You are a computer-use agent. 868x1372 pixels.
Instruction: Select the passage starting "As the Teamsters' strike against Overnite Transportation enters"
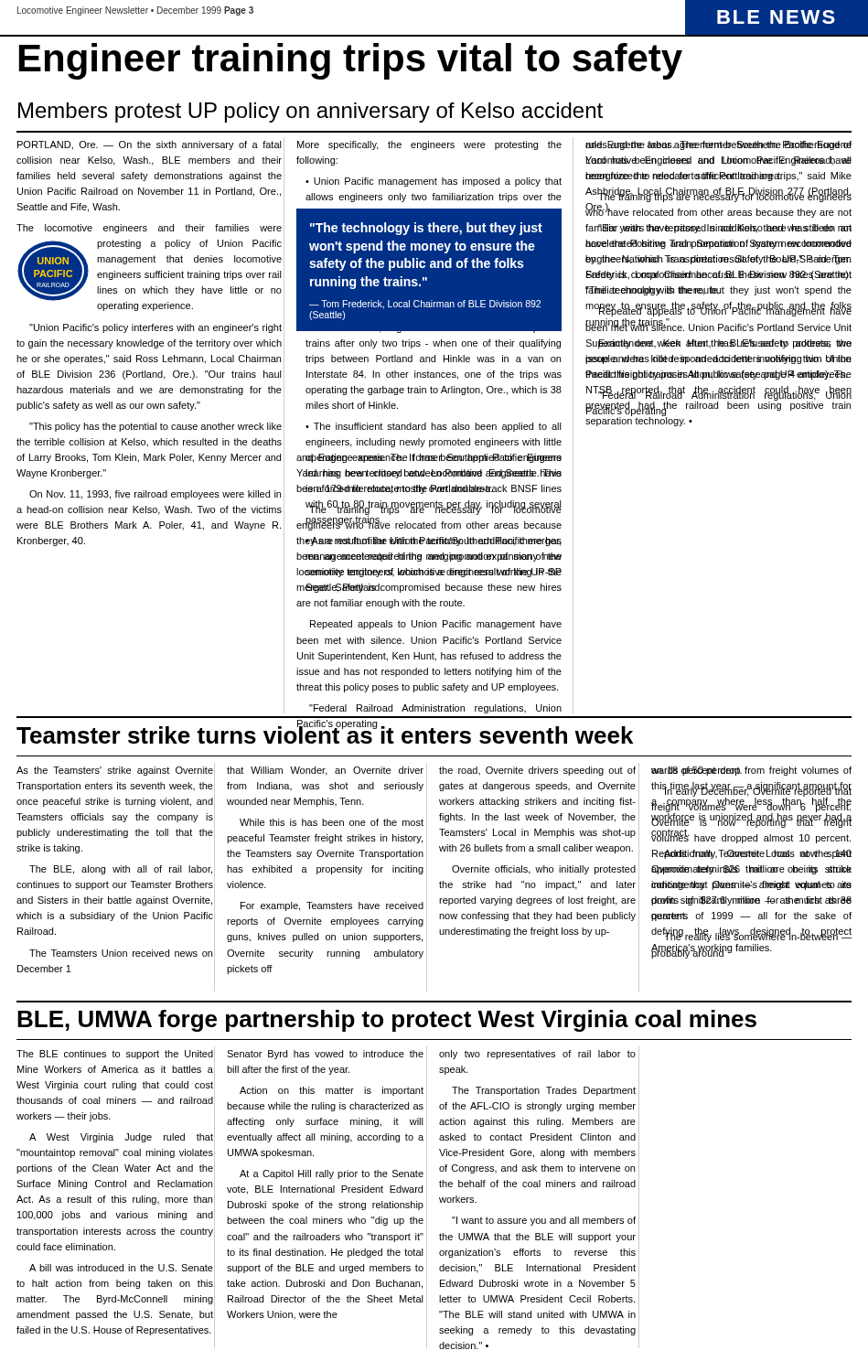tap(115, 870)
